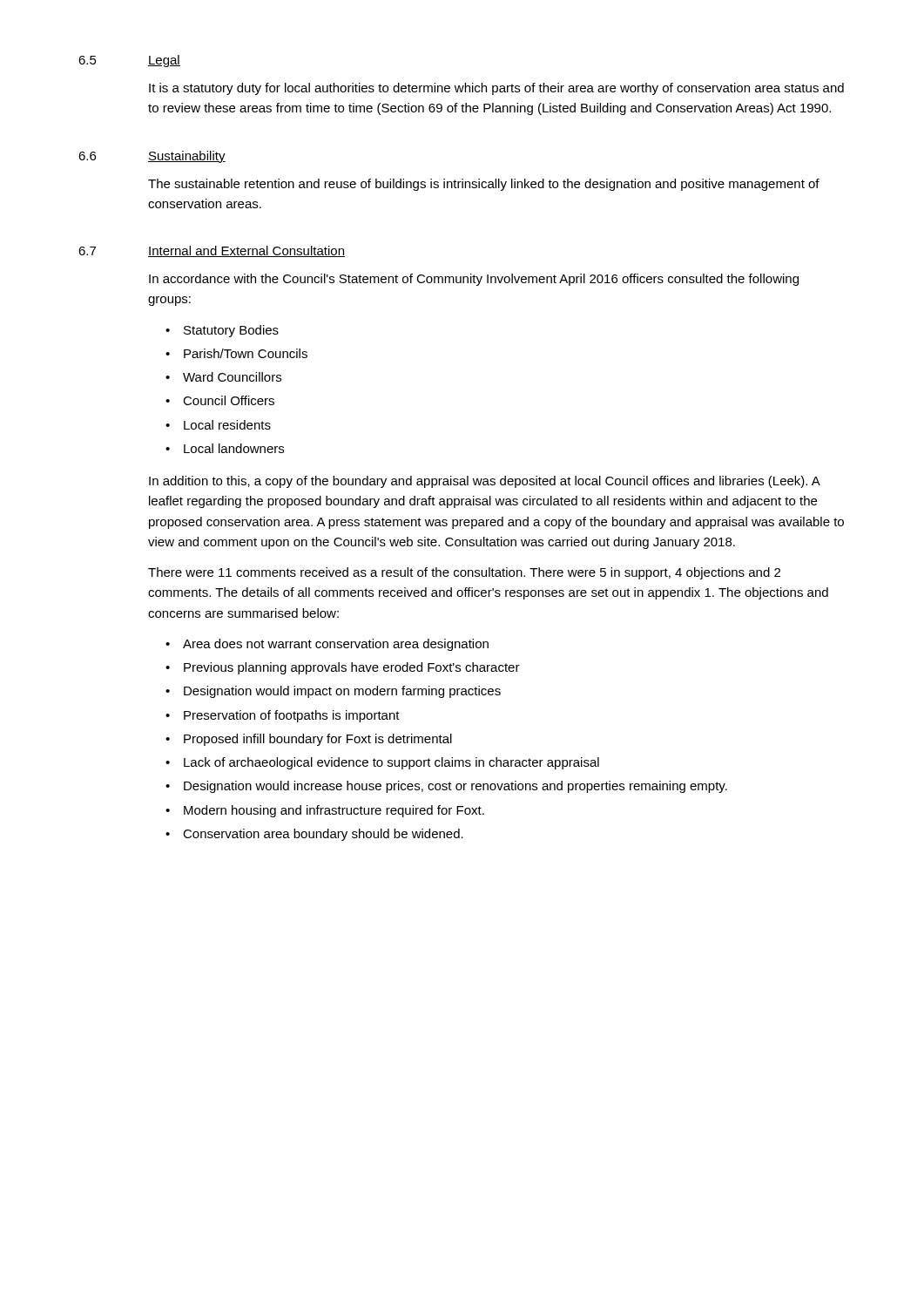Screen dimensions: 1307x924
Task: Locate the region starting "Conservation area boundary should be widened."
Action: pyautogui.click(x=323, y=833)
